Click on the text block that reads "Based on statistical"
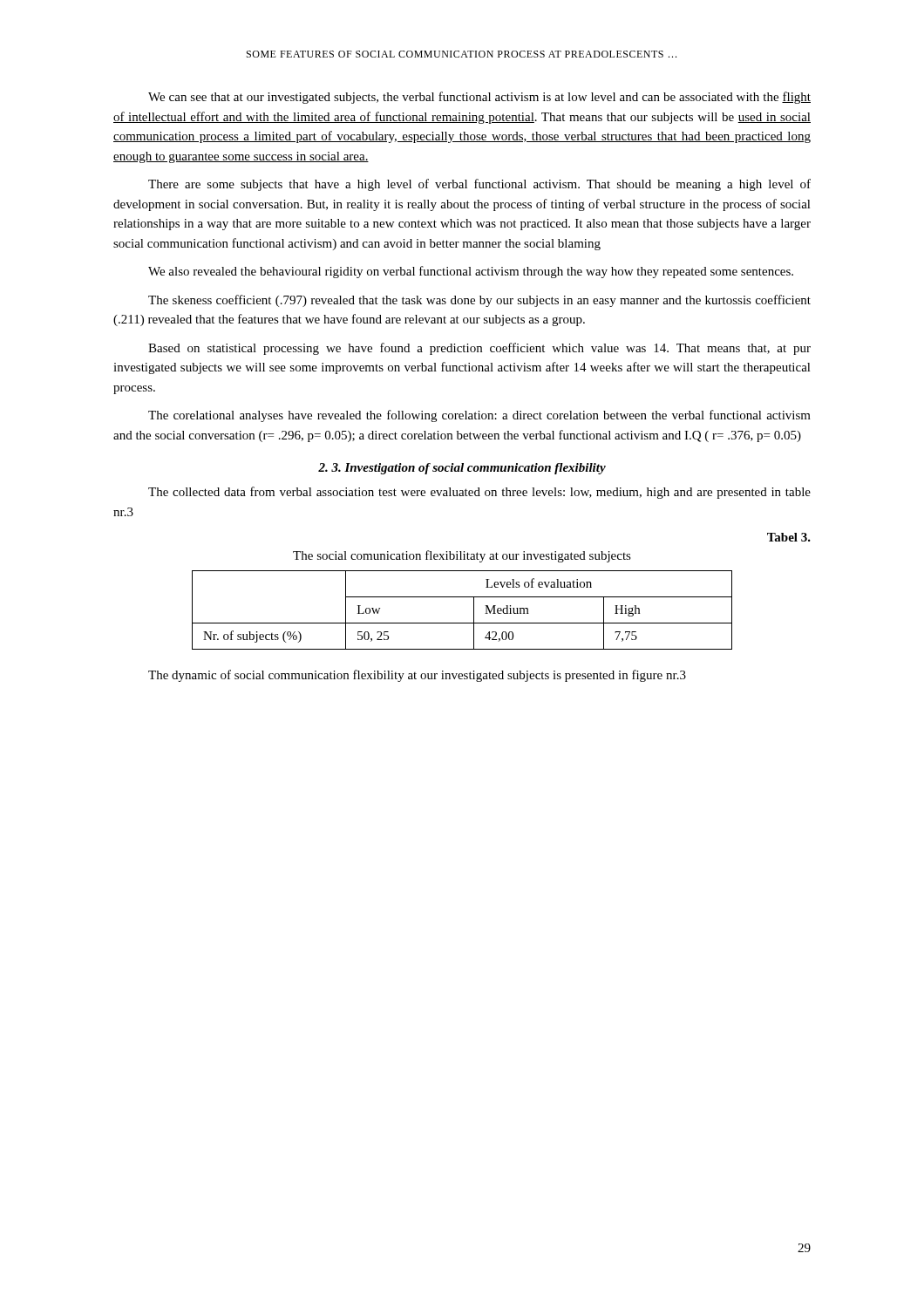 (462, 367)
